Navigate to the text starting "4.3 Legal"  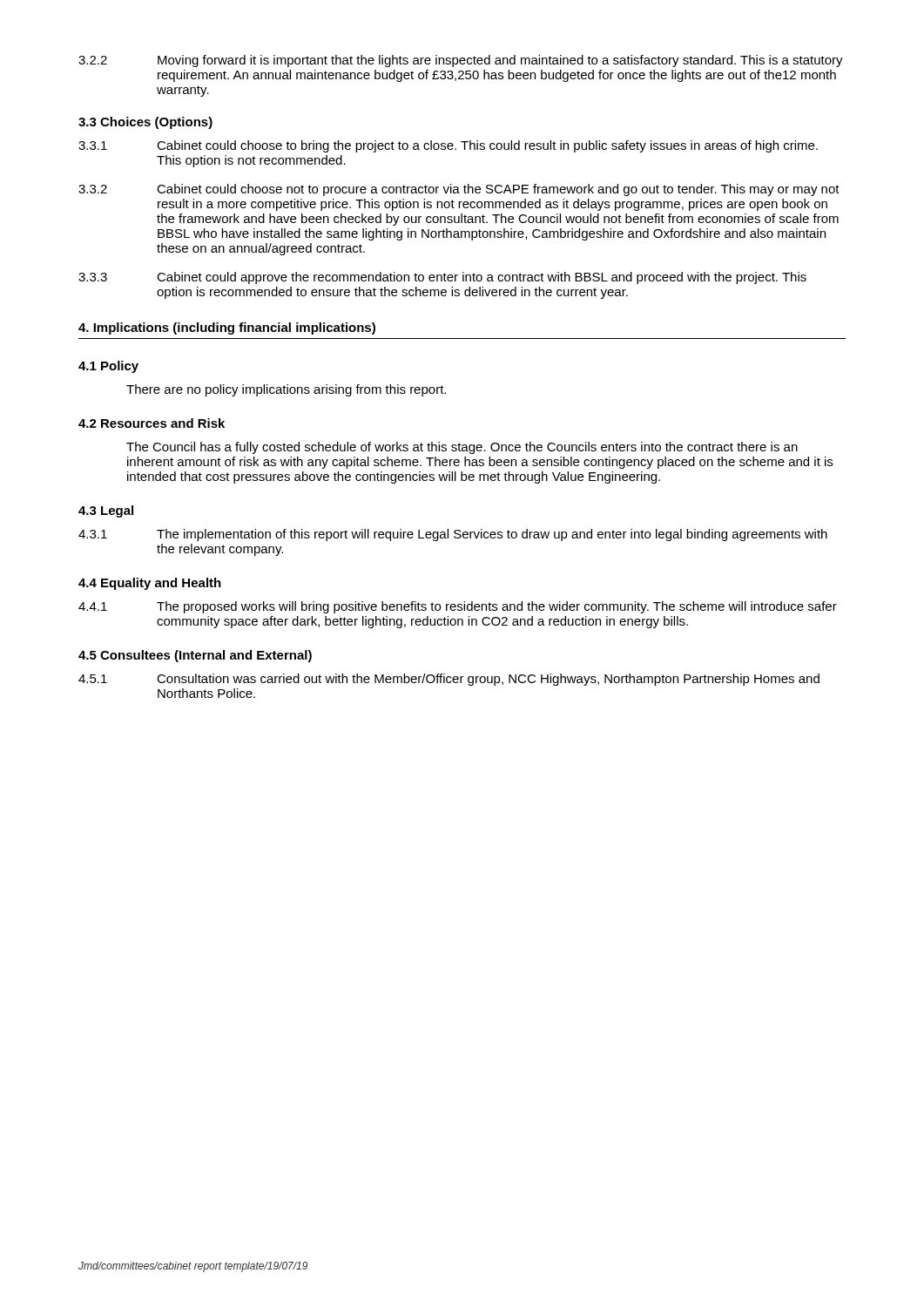tap(106, 510)
